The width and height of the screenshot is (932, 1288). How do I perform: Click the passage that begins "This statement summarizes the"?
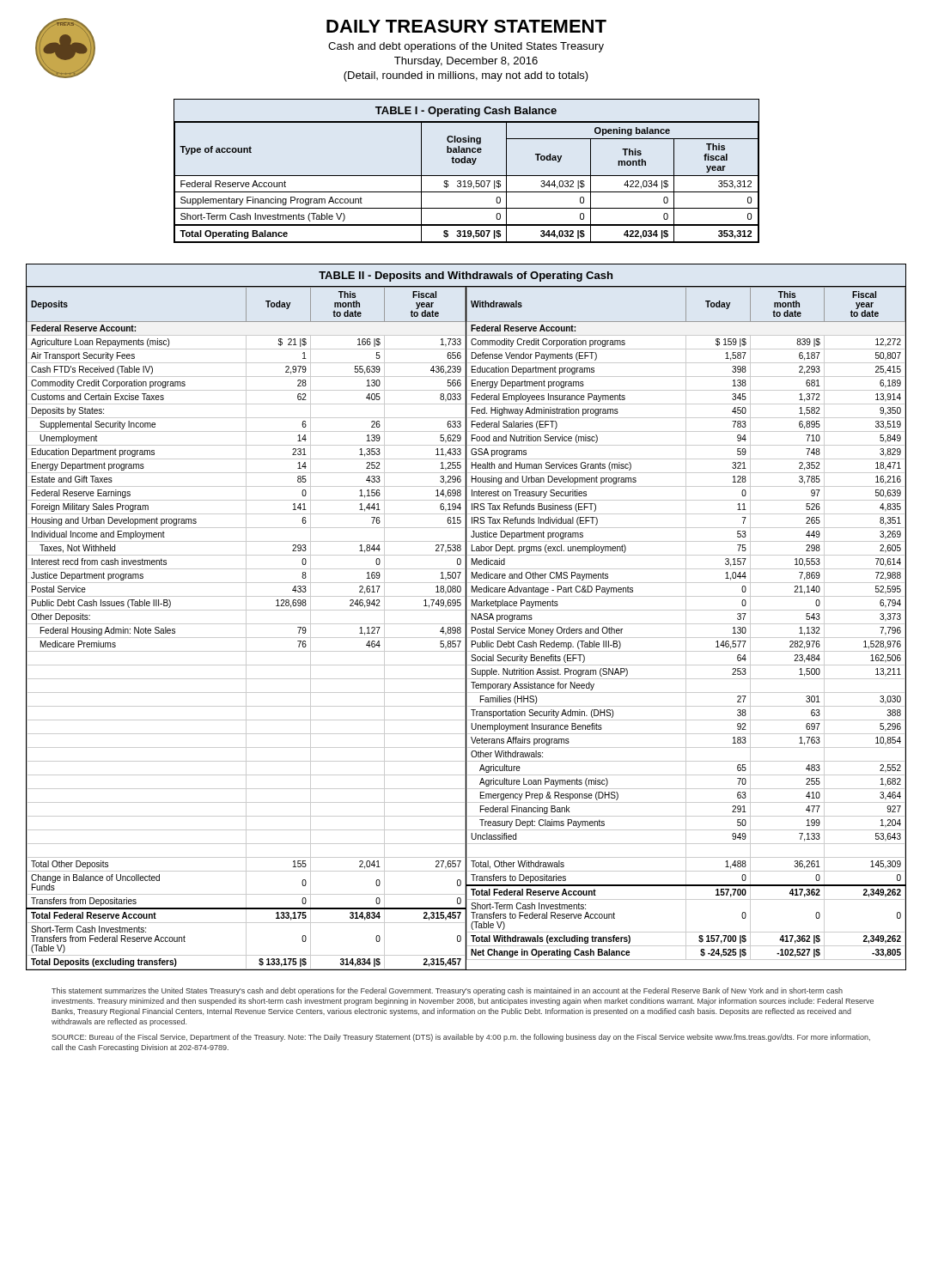(463, 1007)
